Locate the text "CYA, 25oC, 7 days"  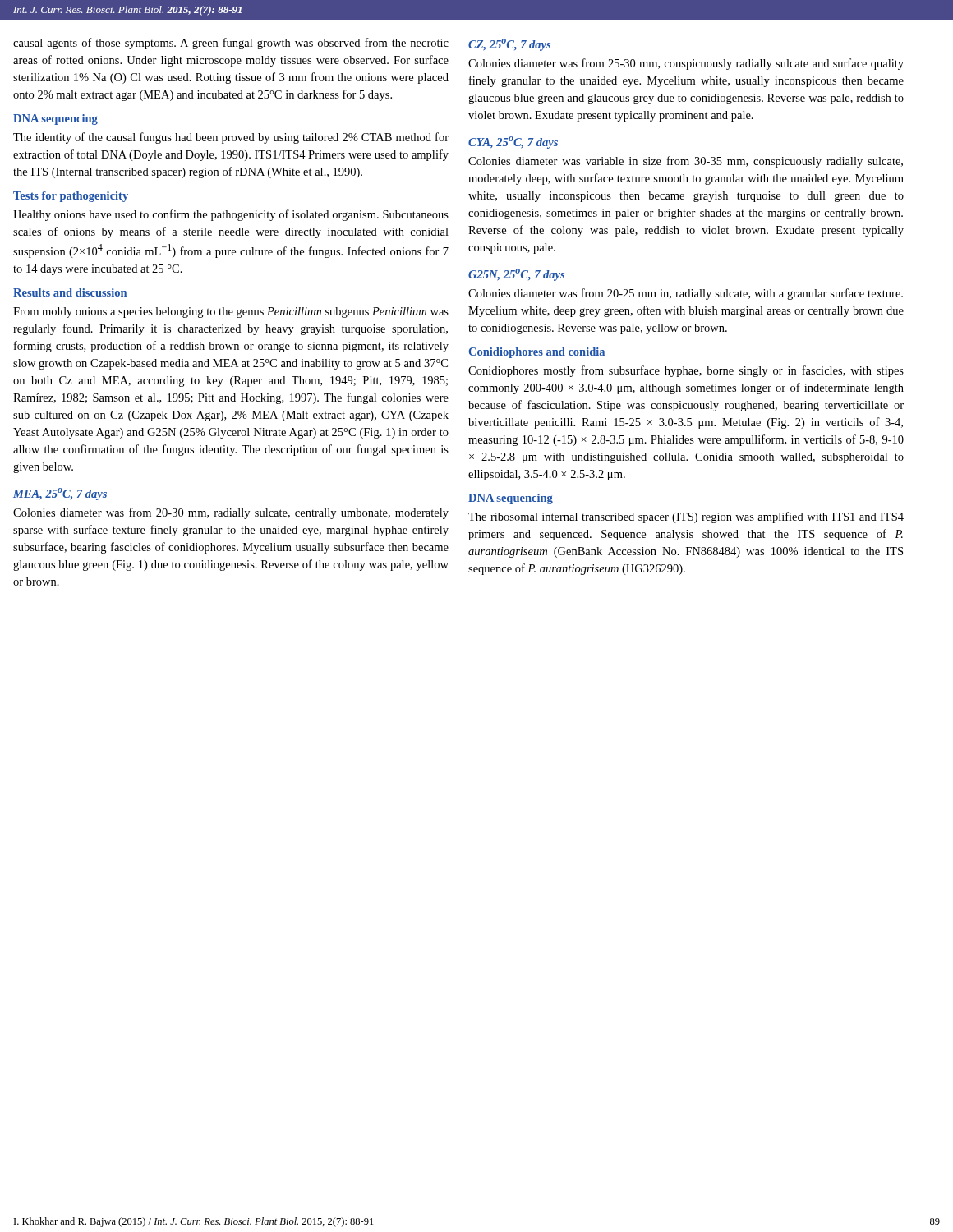click(513, 140)
